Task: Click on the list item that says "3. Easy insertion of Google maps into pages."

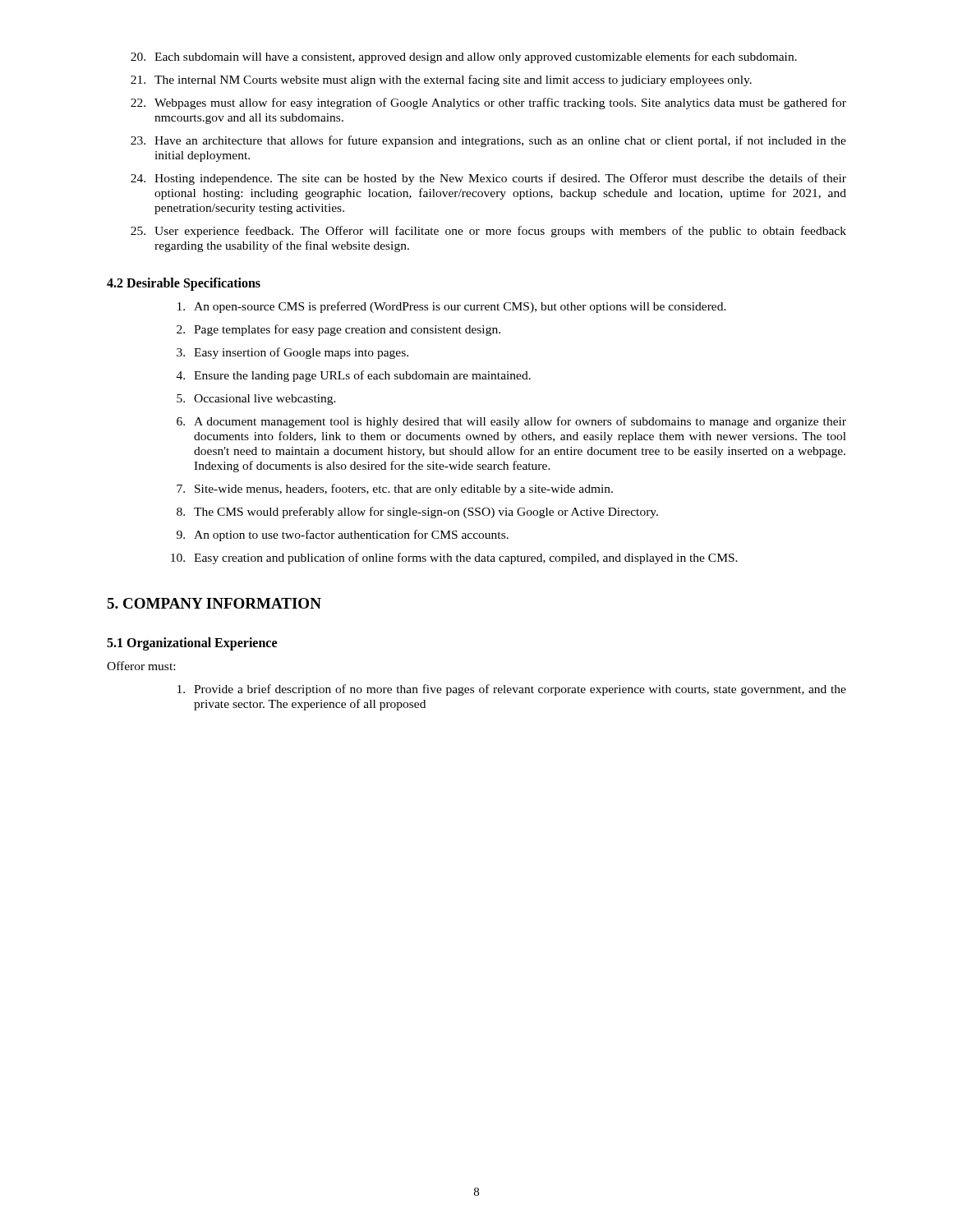Action: coord(292,353)
